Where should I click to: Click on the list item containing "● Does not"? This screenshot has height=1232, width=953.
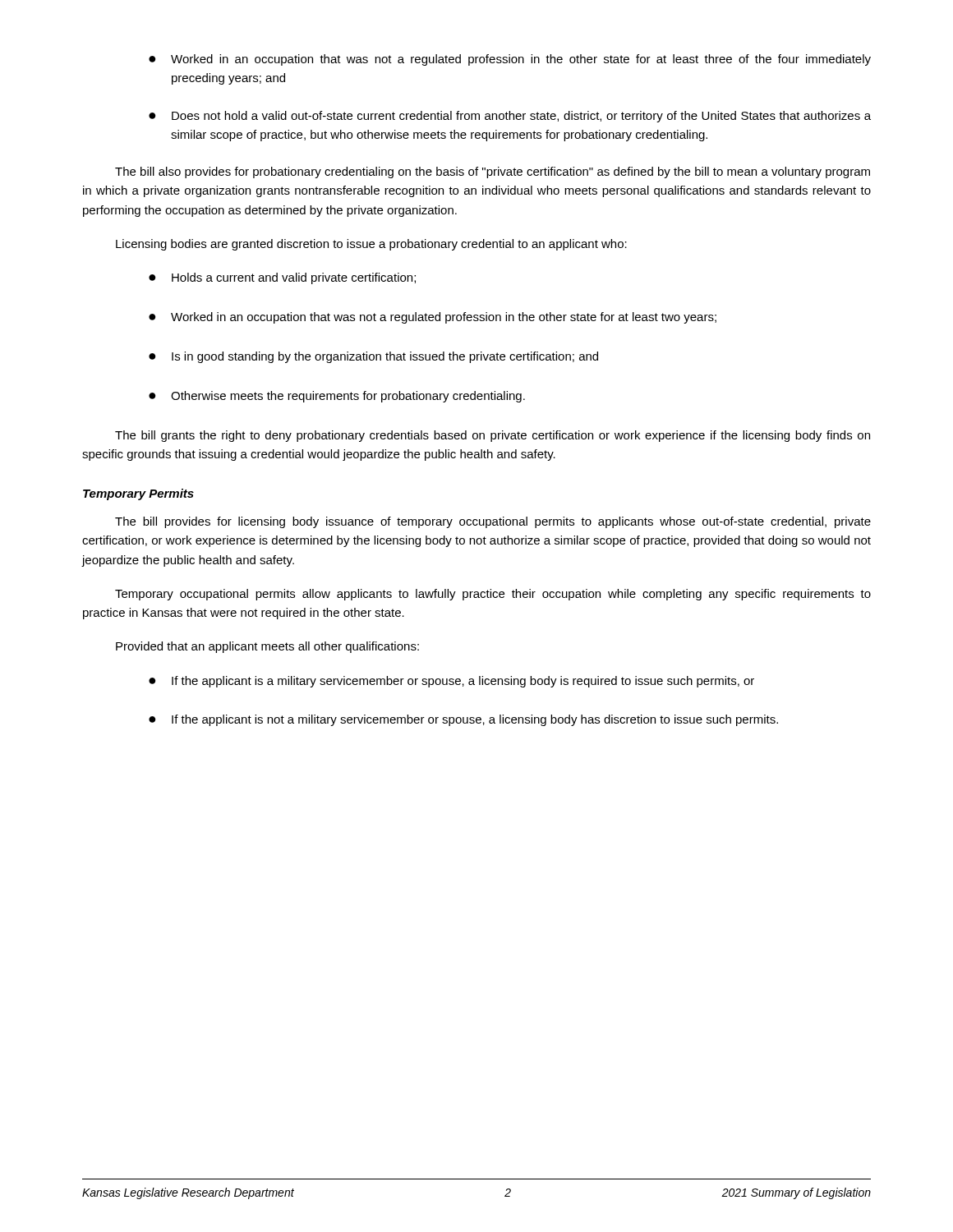click(509, 125)
